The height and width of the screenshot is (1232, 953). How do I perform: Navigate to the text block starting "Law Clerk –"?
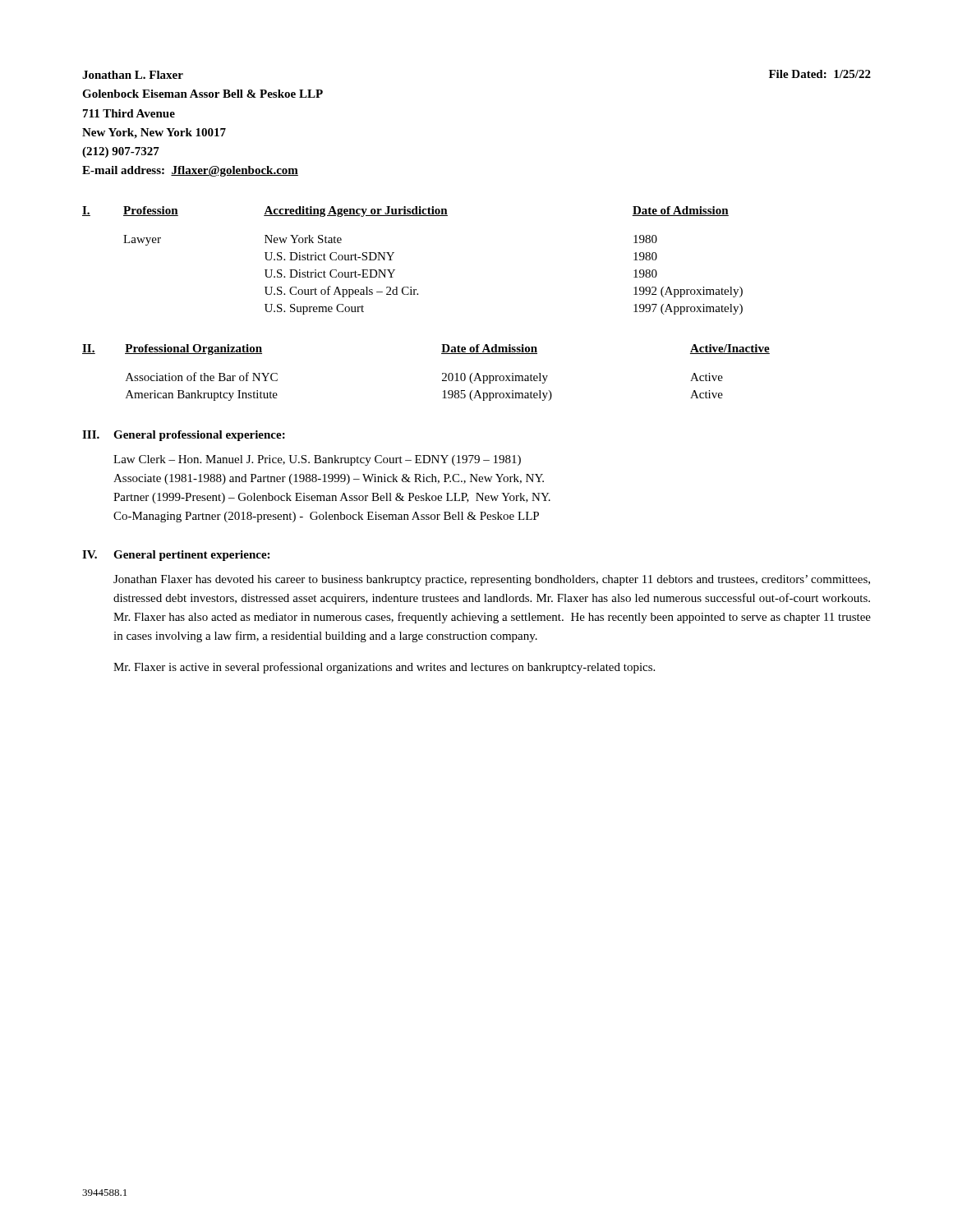[492, 488]
